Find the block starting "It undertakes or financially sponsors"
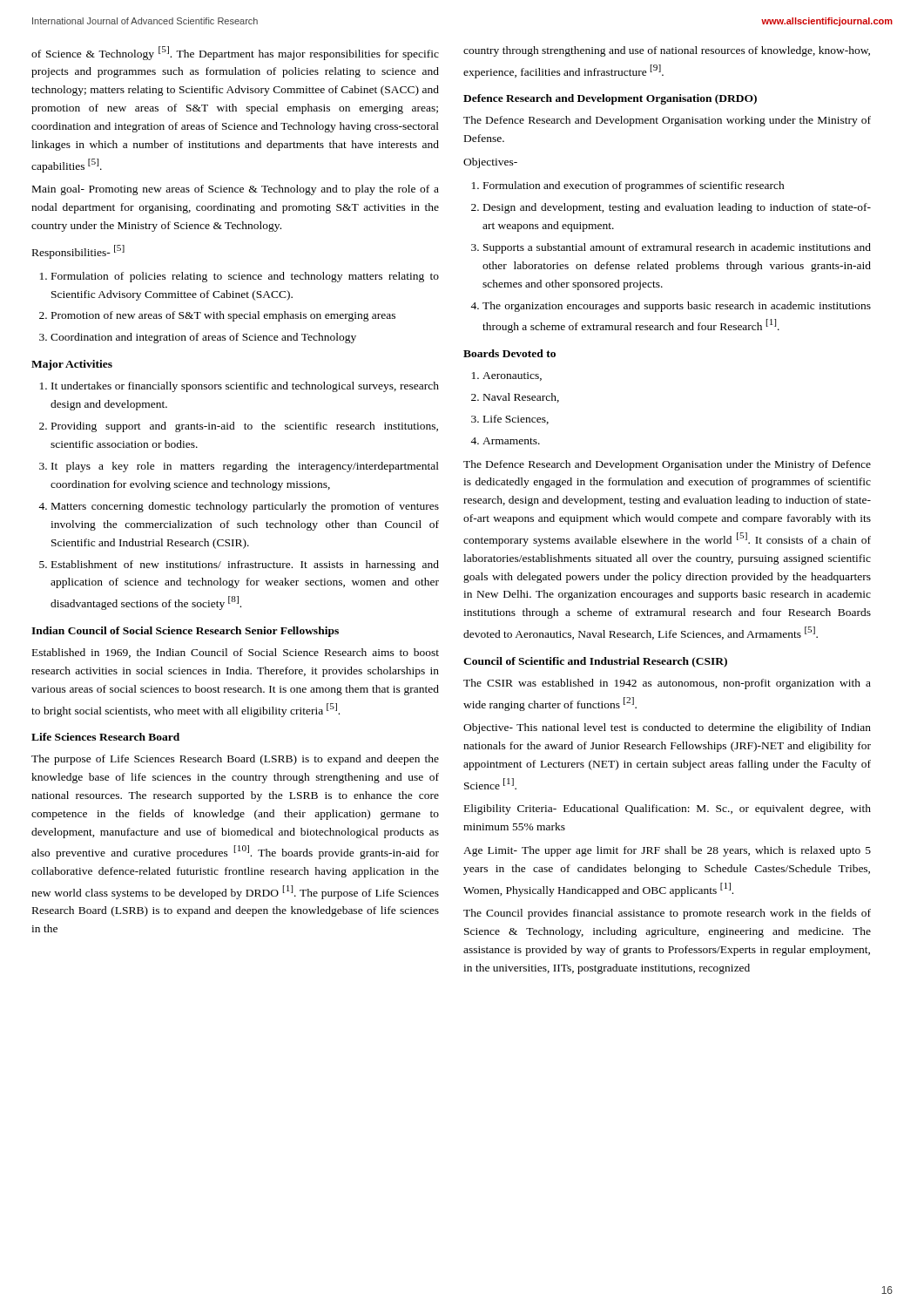The height and width of the screenshot is (1307, 924). [245, 395]
